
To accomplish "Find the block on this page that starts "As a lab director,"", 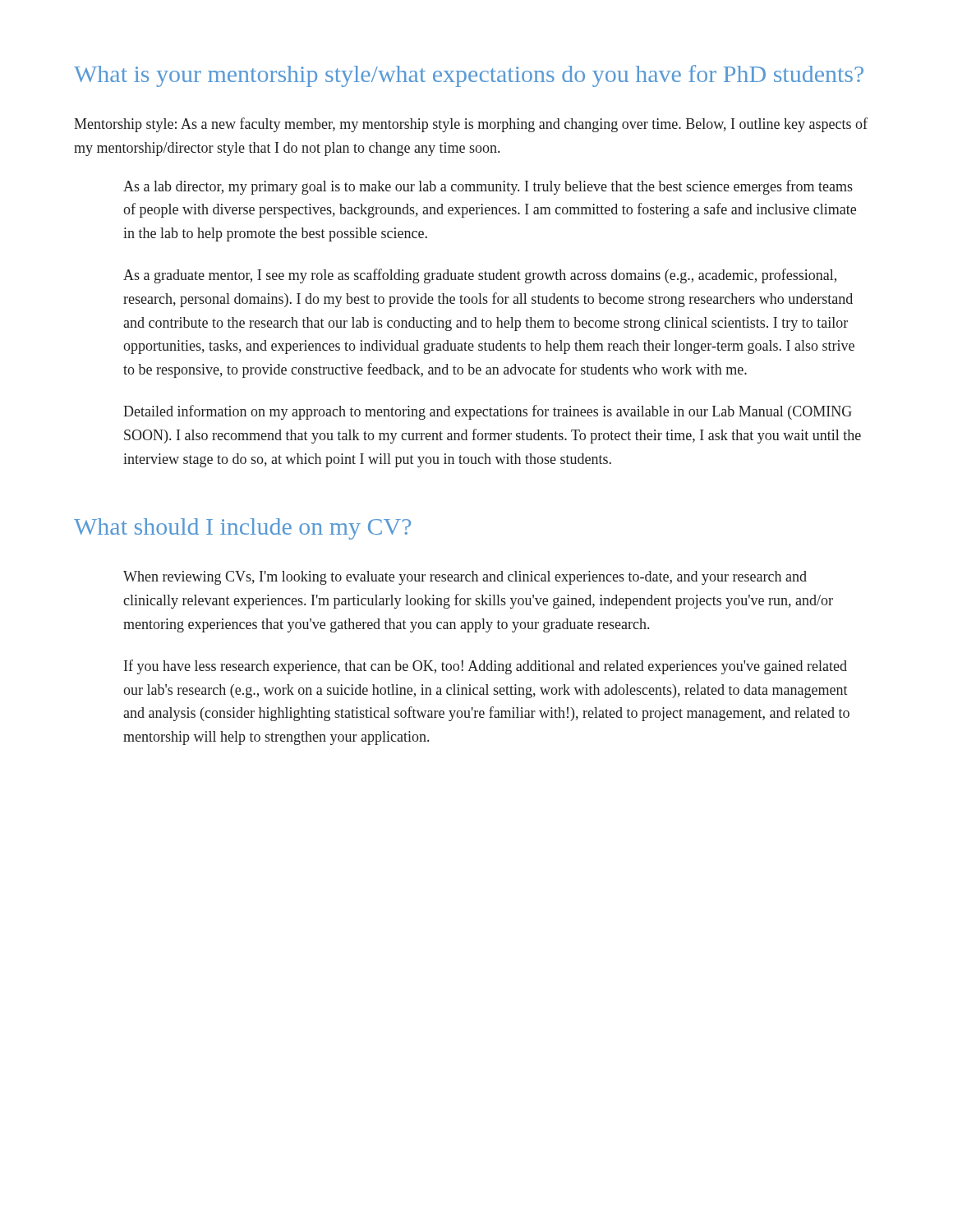I will coord(476,210).
